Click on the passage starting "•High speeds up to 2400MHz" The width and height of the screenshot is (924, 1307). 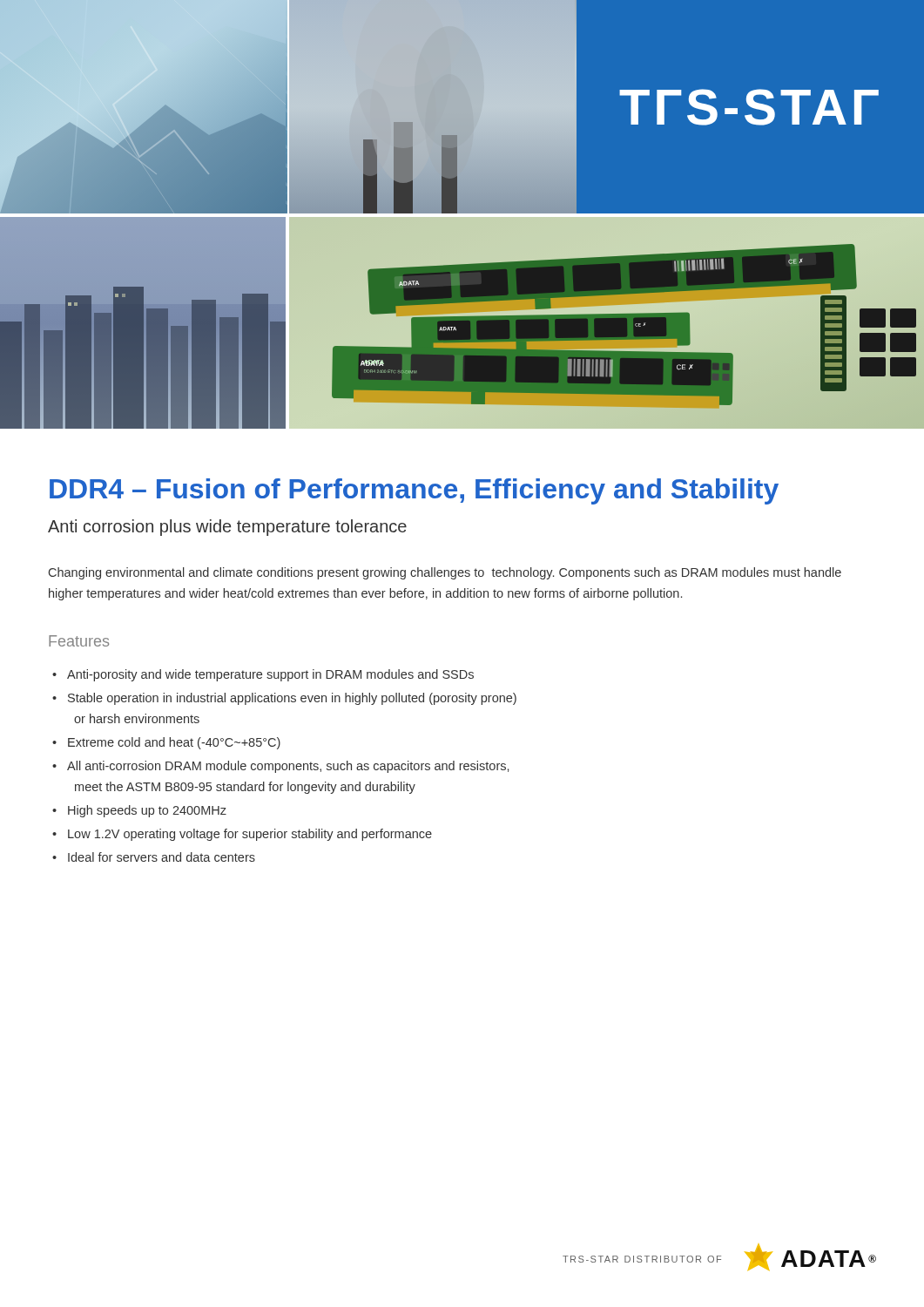[x=139, y=811]
